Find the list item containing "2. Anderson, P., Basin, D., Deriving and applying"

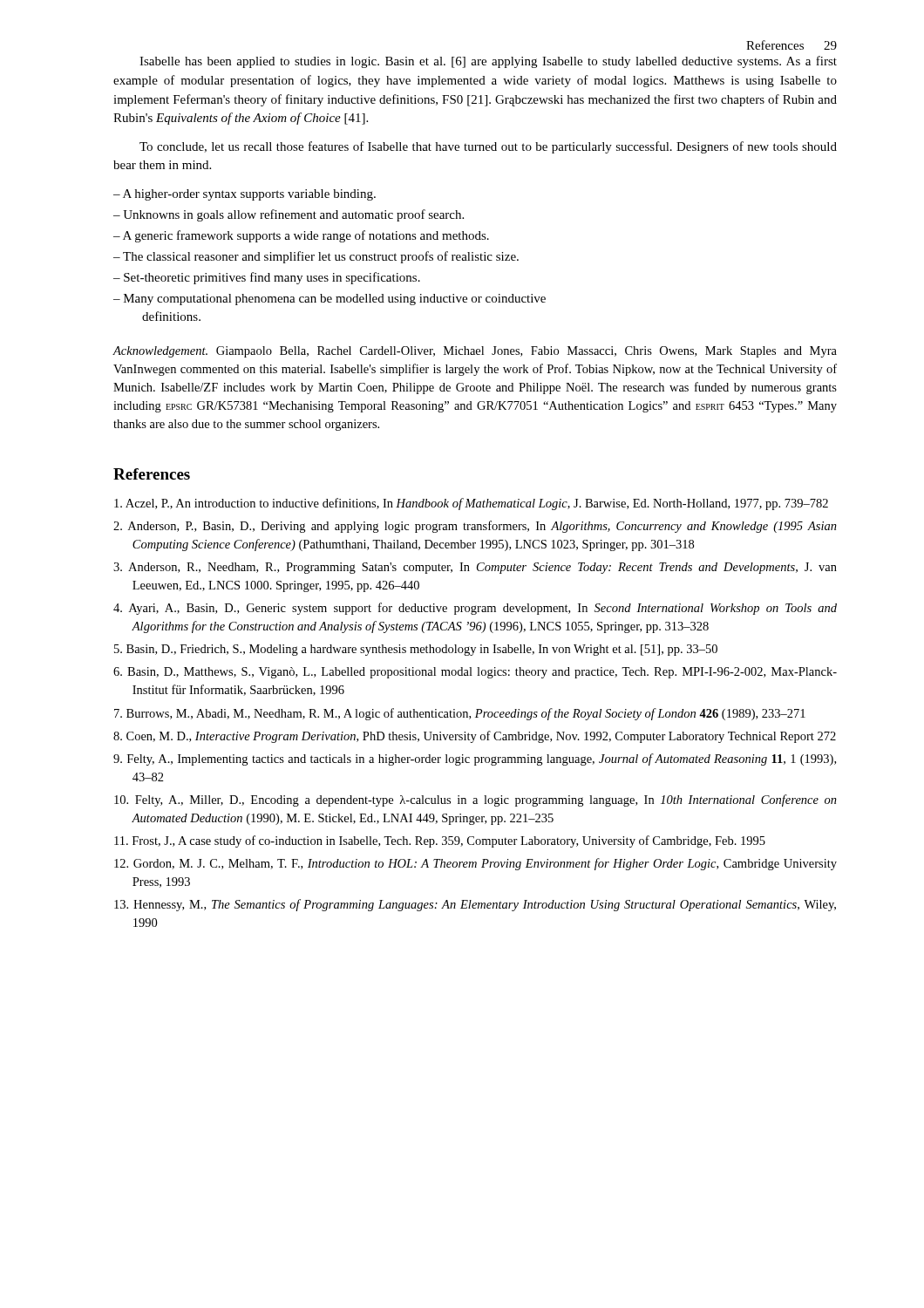pyautogui.click(x=475, y=535)
